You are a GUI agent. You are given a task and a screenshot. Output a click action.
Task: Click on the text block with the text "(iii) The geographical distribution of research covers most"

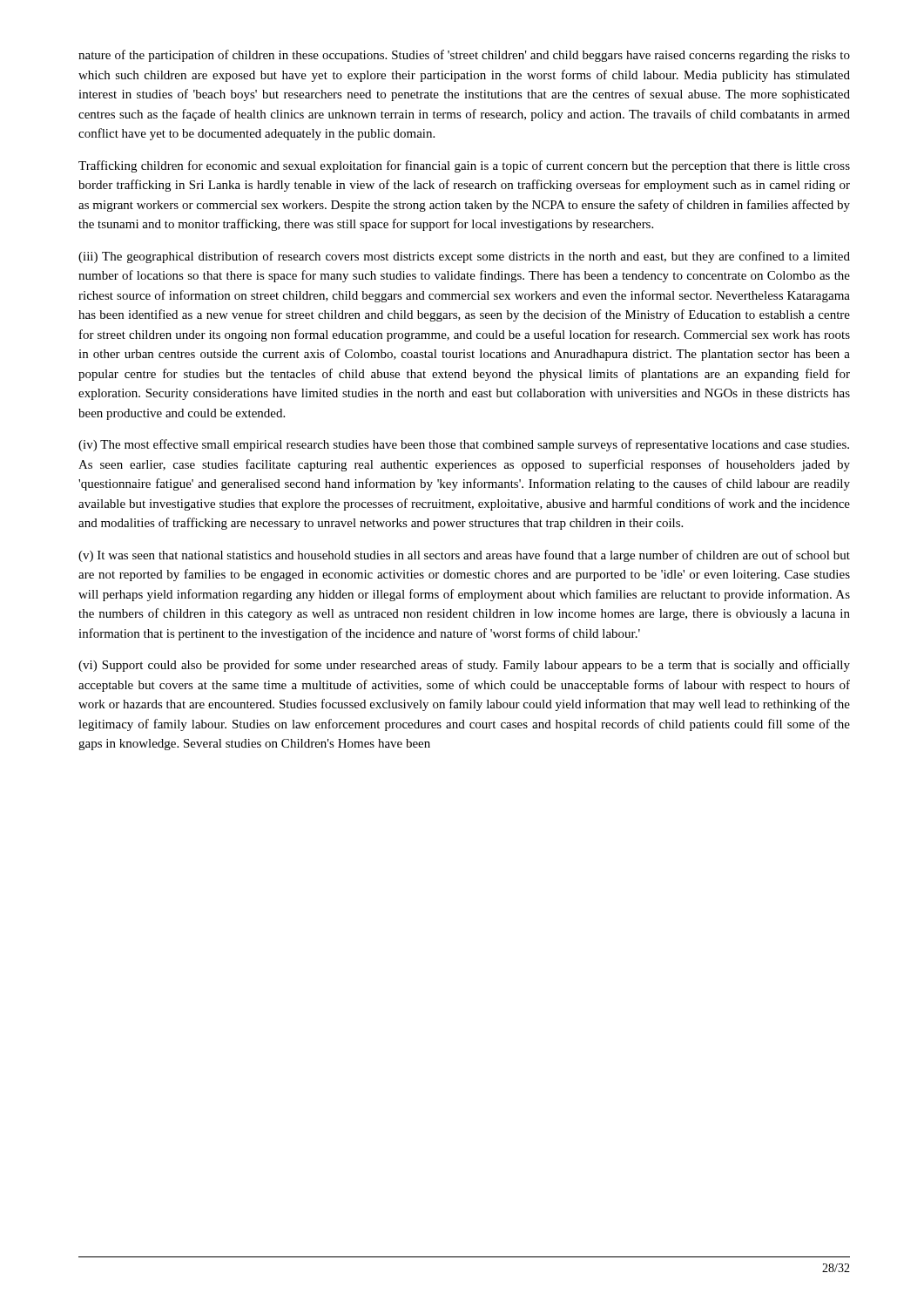pyautogui.click(x=464, y=334)
